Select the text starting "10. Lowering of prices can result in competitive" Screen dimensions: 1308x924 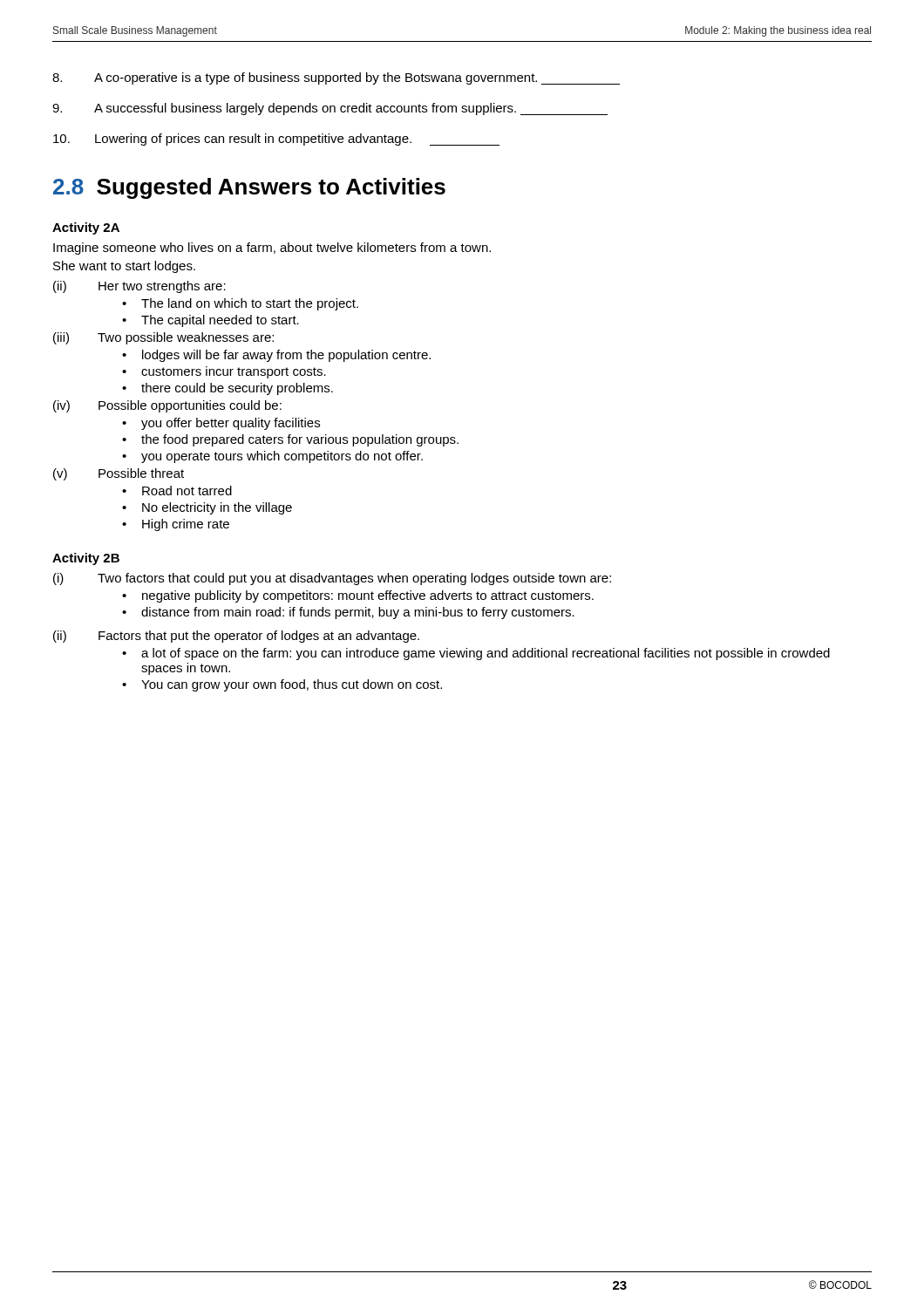tap(462, 138)
